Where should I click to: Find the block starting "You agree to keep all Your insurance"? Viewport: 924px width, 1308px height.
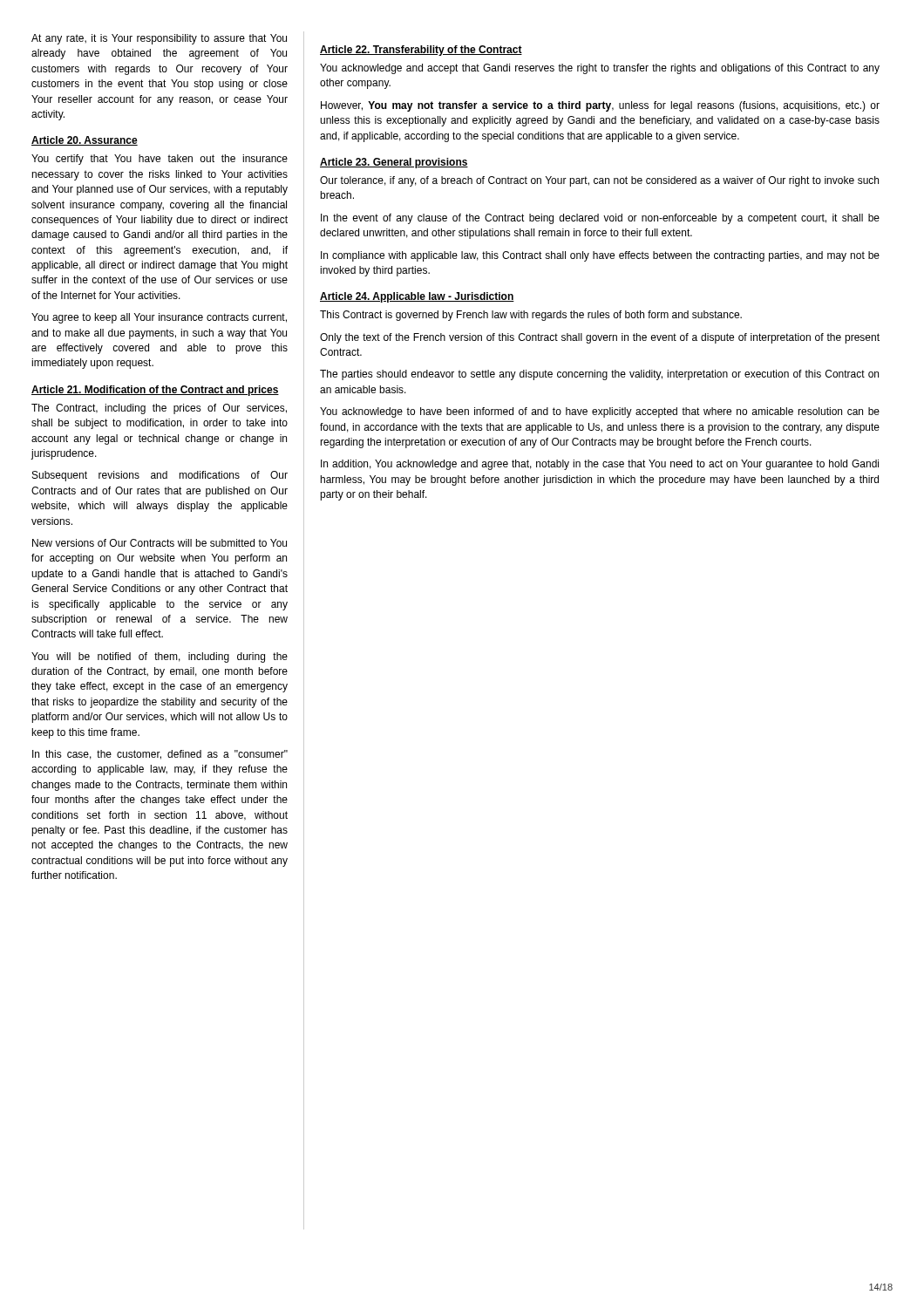160,340
